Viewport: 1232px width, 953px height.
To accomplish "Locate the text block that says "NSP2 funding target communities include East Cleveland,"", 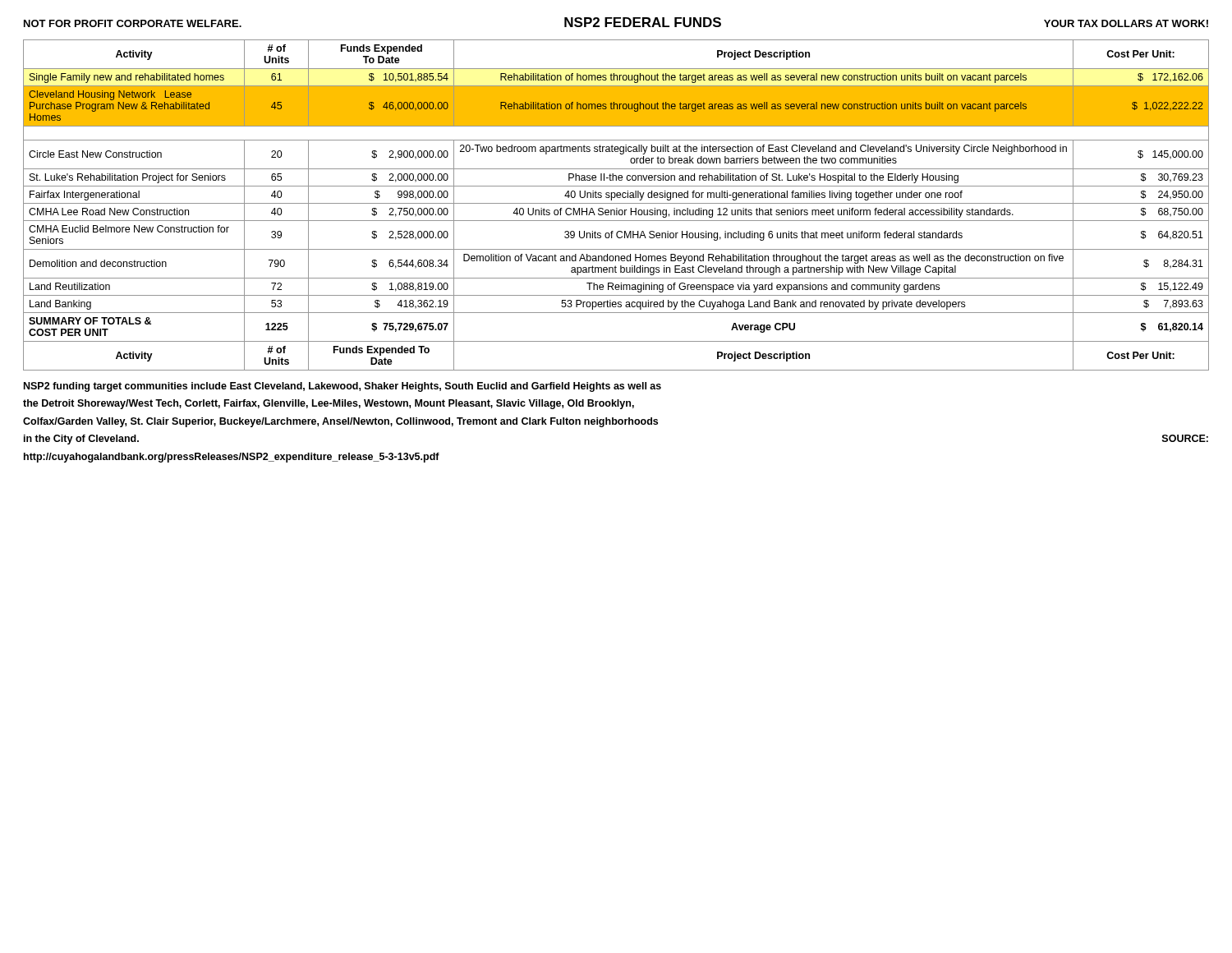I will click(x=616, y=422).
